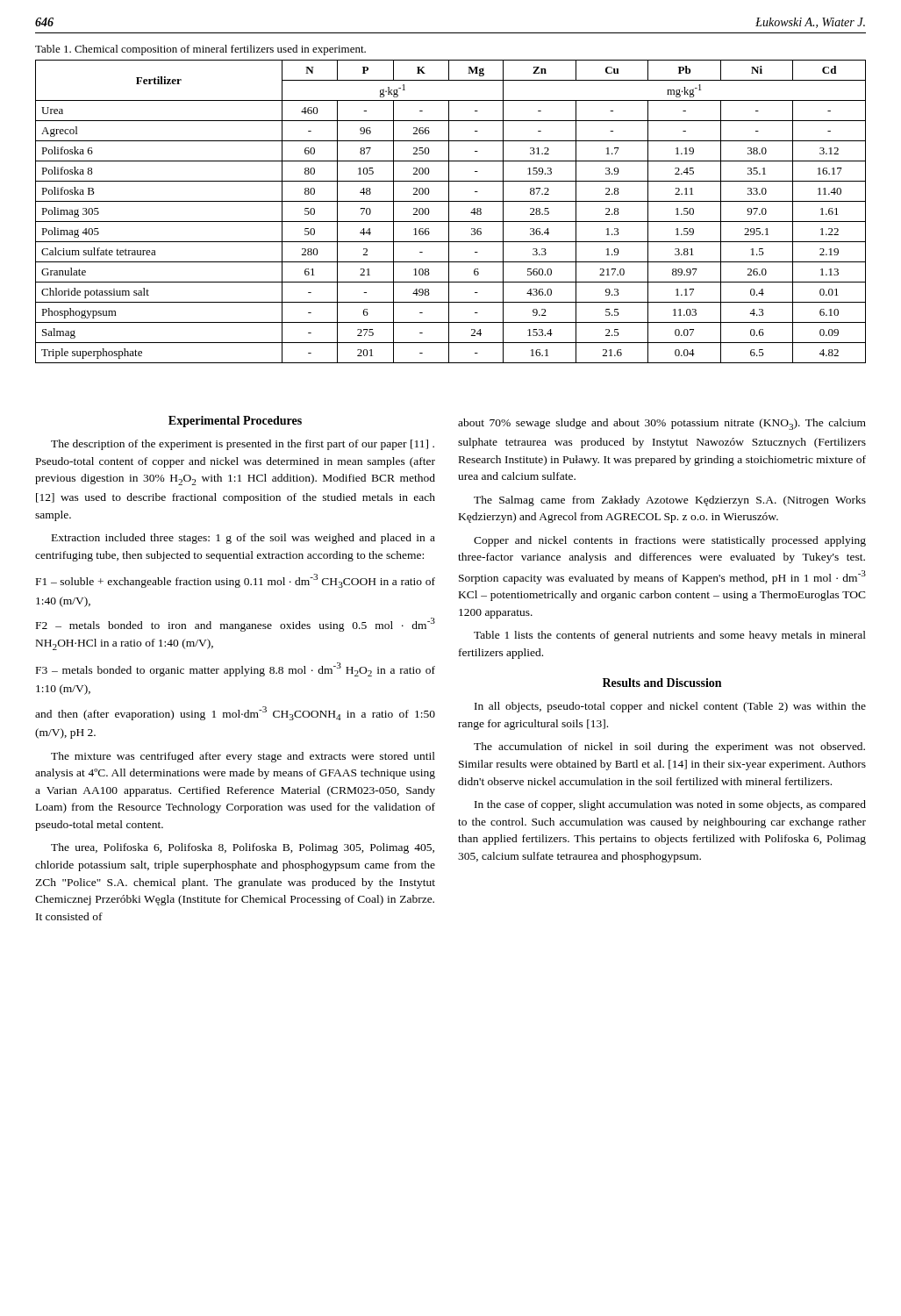Locate the list item that reads "and then (after evaporation) using 1 mol·dm-3"
Screen dimensions: 1316x901
click(235, 721)
